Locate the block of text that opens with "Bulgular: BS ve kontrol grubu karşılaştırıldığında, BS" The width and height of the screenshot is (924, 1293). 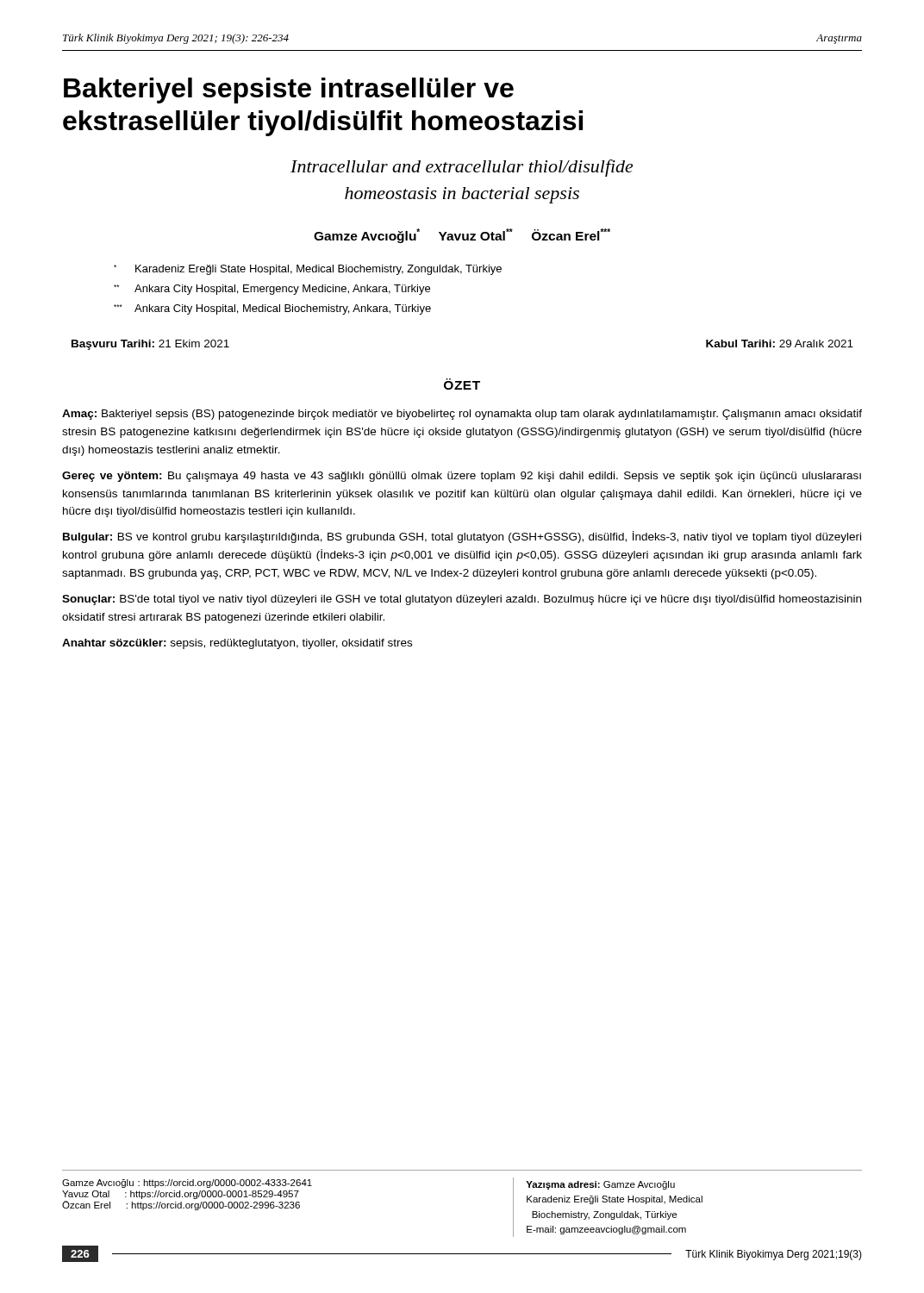pyautogui.click(x=462, y=555)
